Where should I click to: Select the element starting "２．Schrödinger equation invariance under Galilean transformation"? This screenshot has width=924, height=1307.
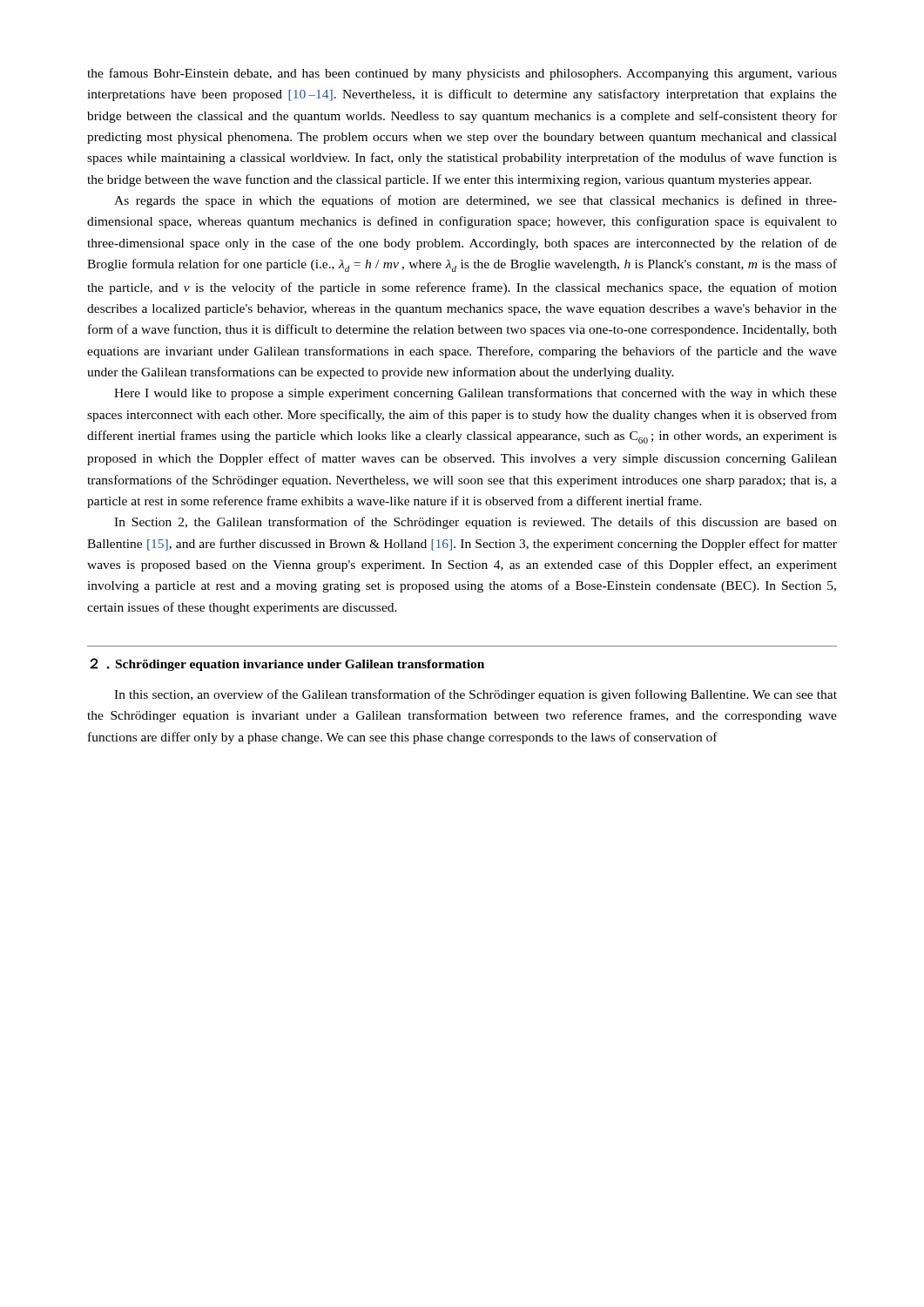286,664
